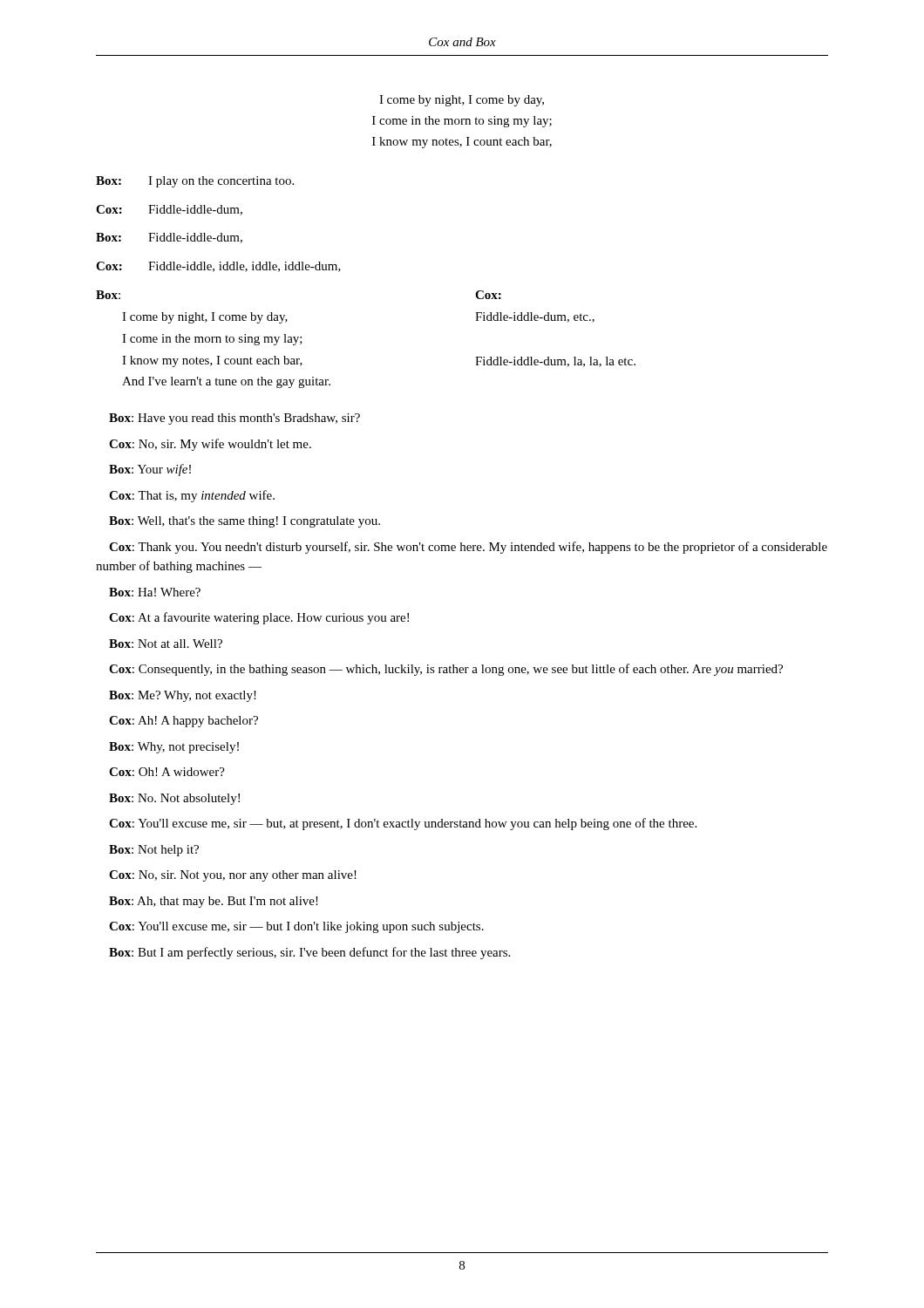
Task: Where is the passage that starts "Box: Have you read this"?
Action: [234, 419]
